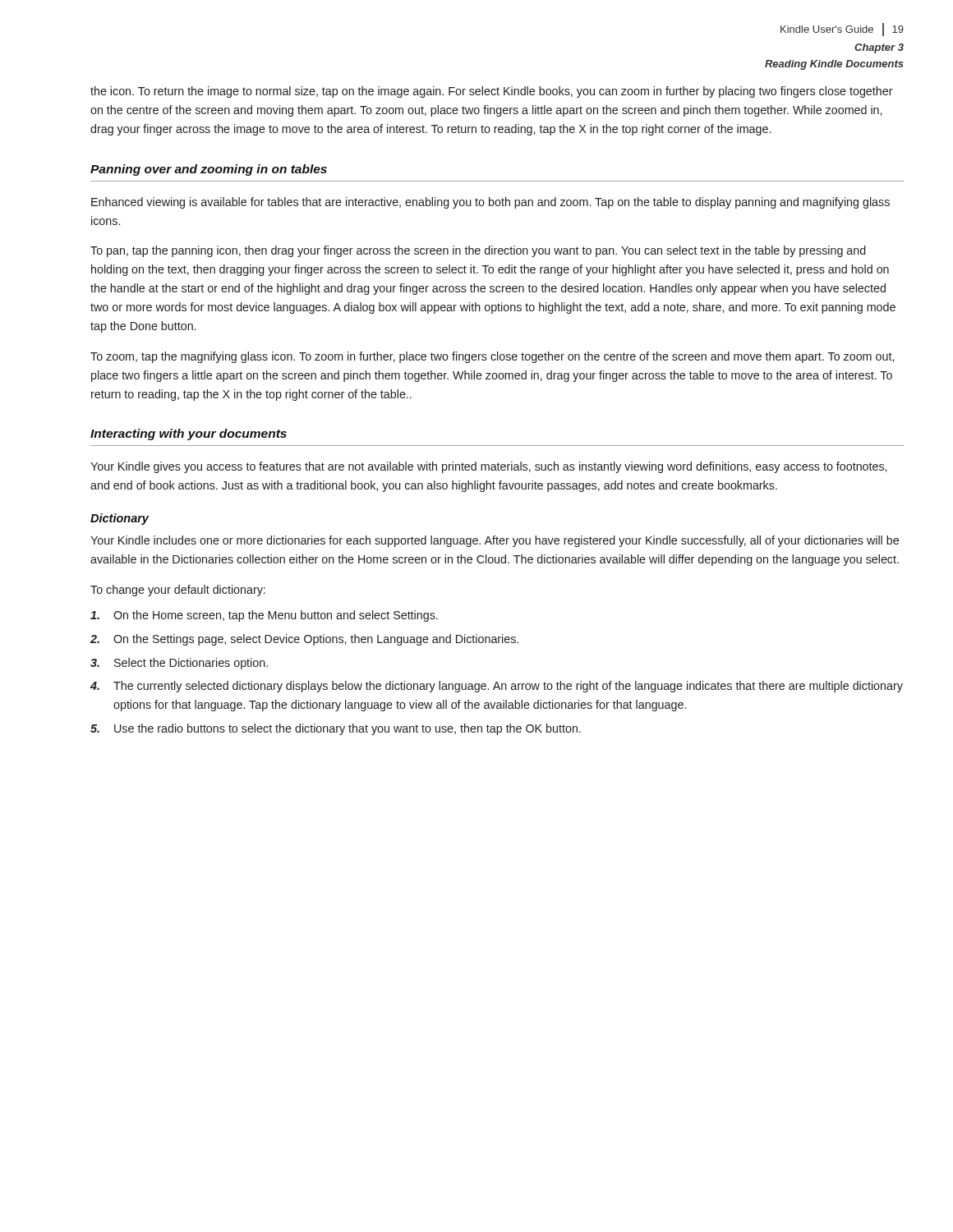This screenshot has height=1232, width=953.
Task: Find the text block starting "To change your default dictionary:"
Action: 178,590
